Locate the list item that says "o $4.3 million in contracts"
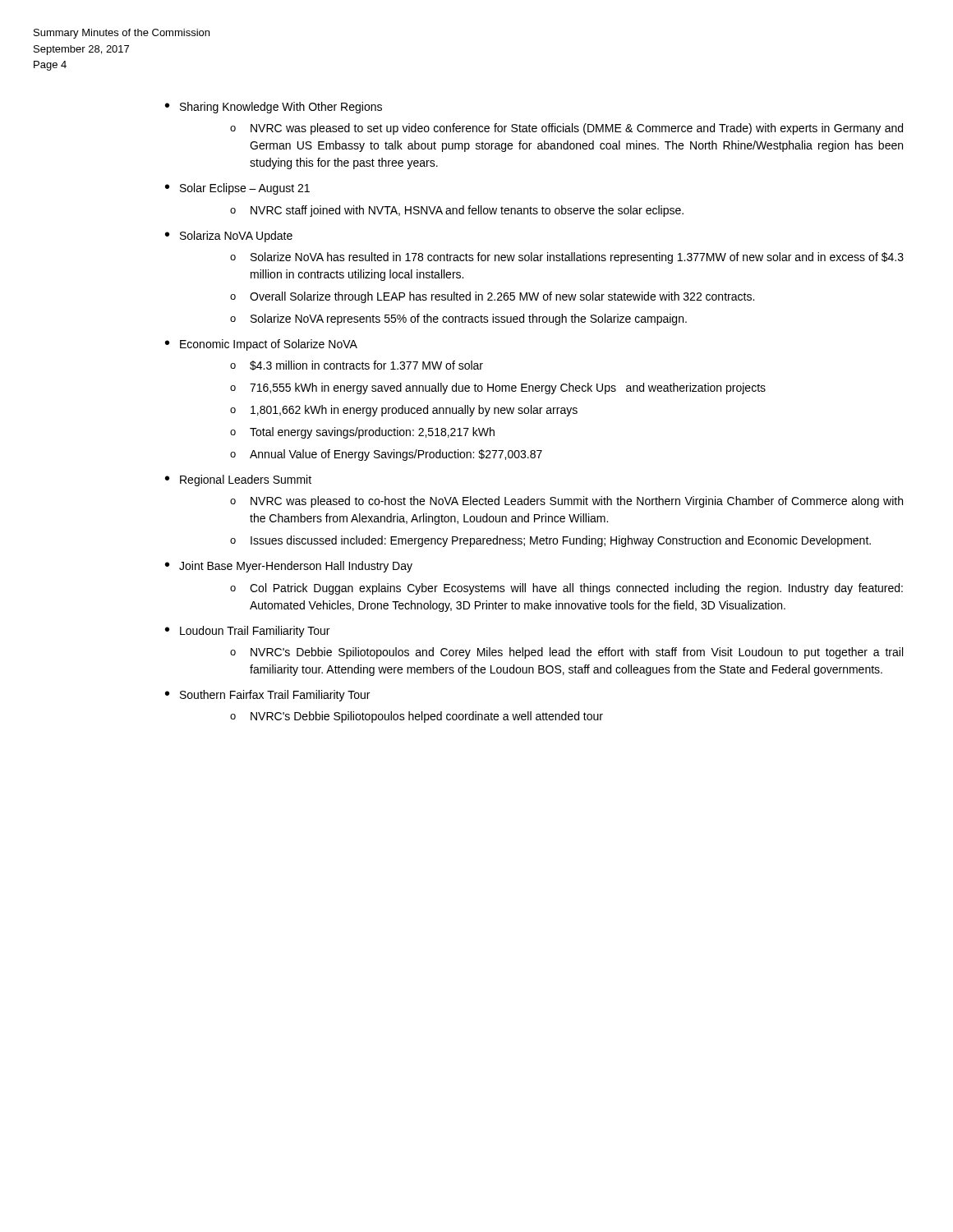 (x=357, y=365)
